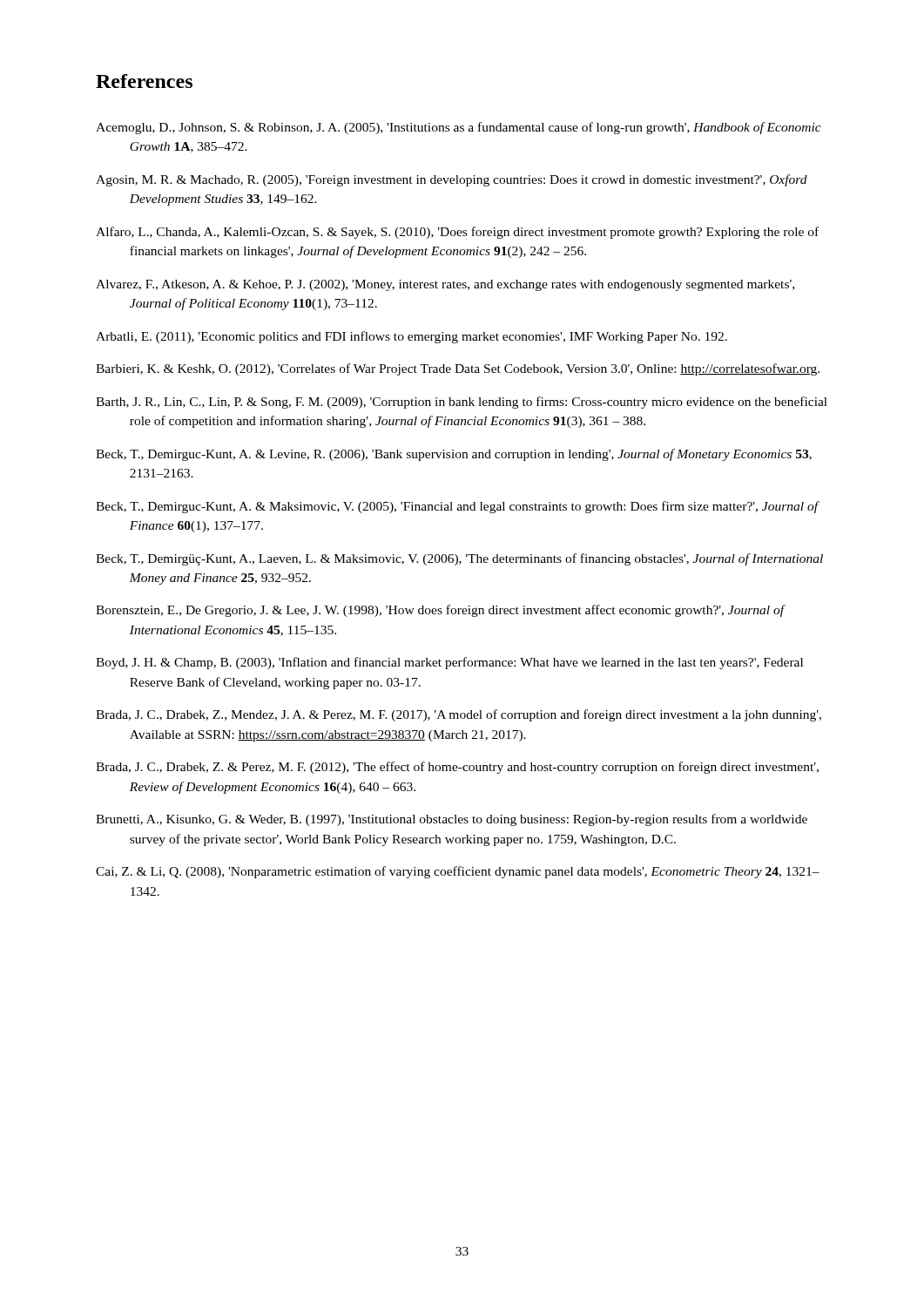Where is the passage that starts "Cai, Z. & Li,"?
Image resolution: width=924 pixels, height=1307 pixels.
coord(462,881)
